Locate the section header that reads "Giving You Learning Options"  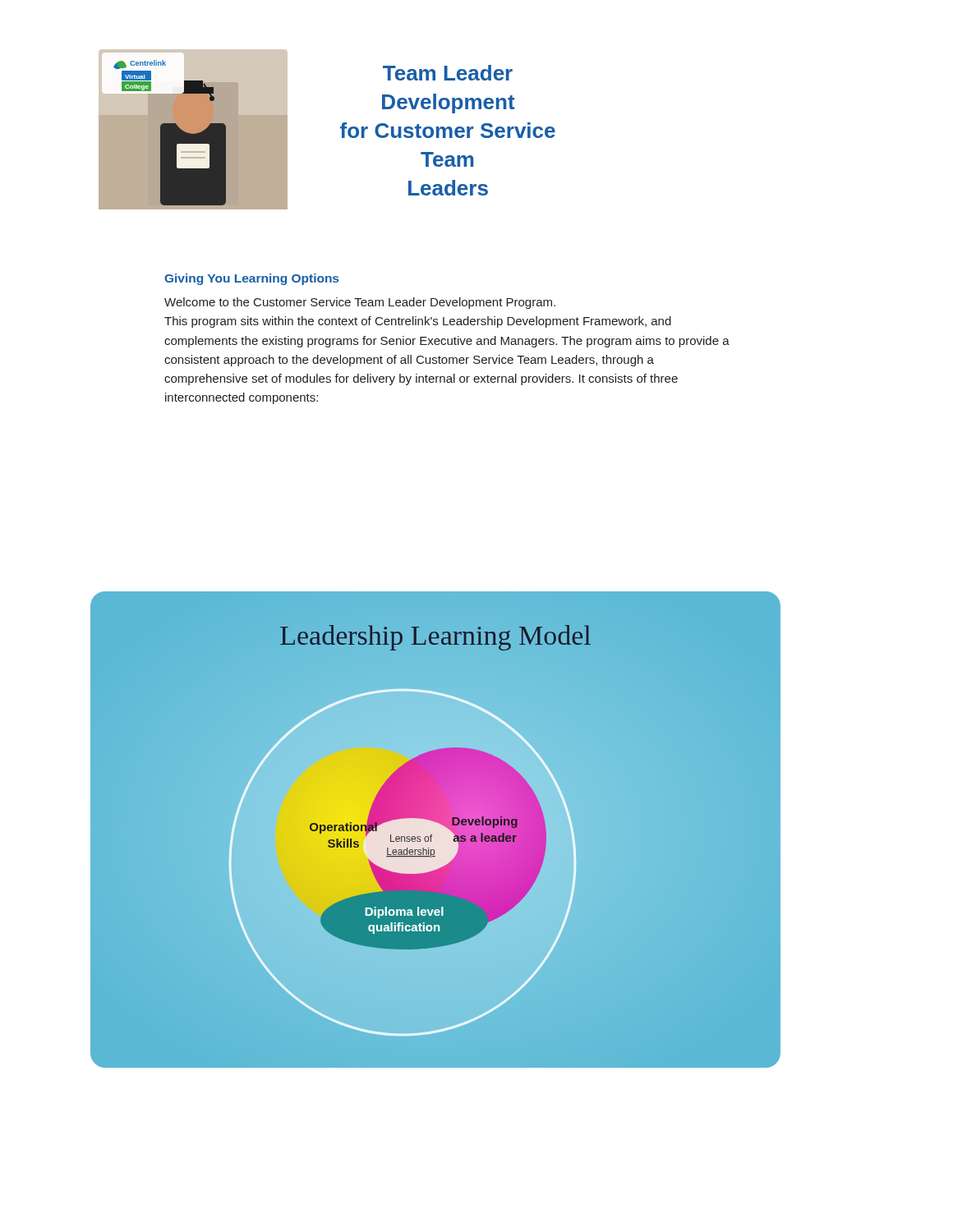point(252,278)
